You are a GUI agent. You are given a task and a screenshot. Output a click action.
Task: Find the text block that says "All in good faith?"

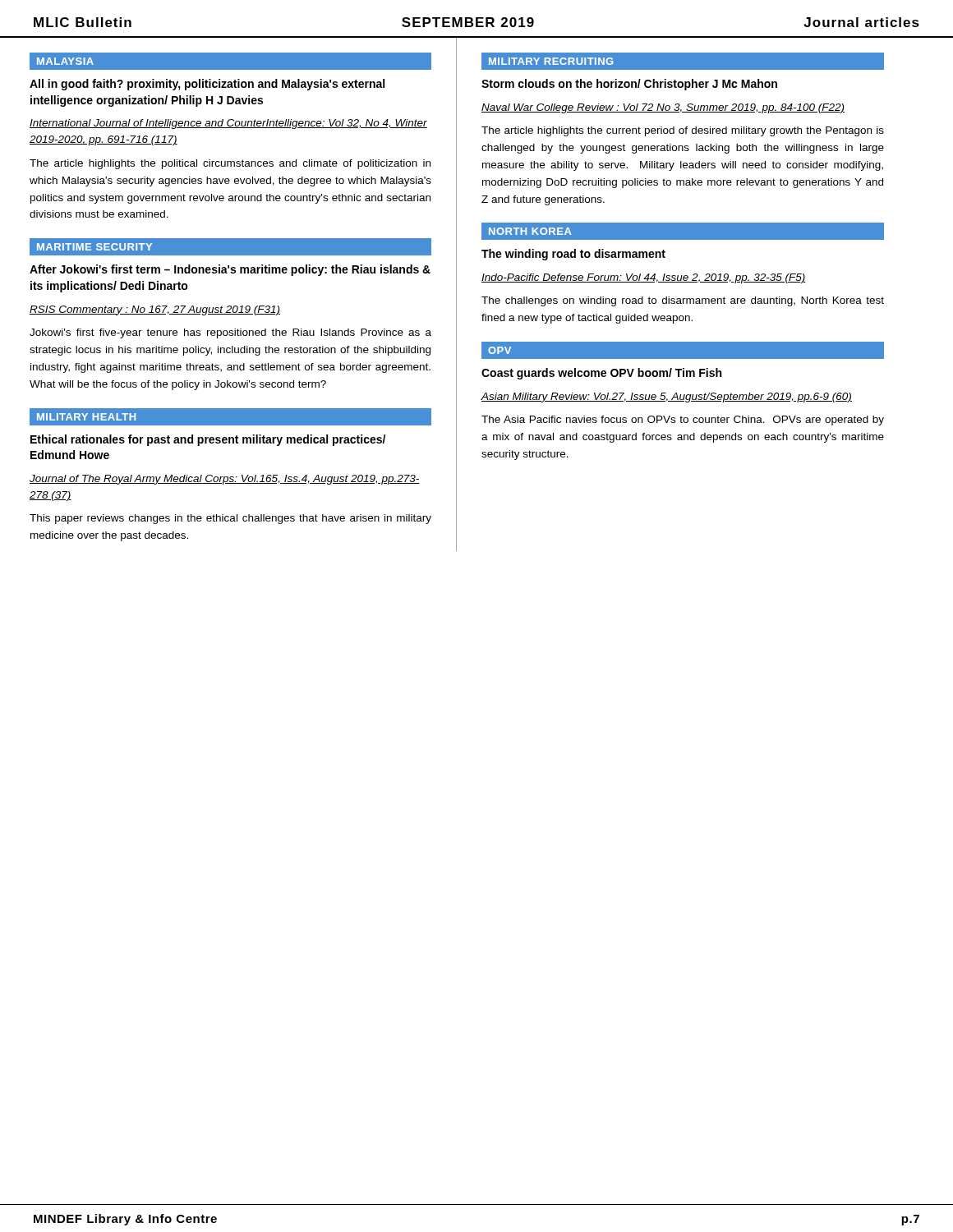pyautogui.click(x=208, y=92)
